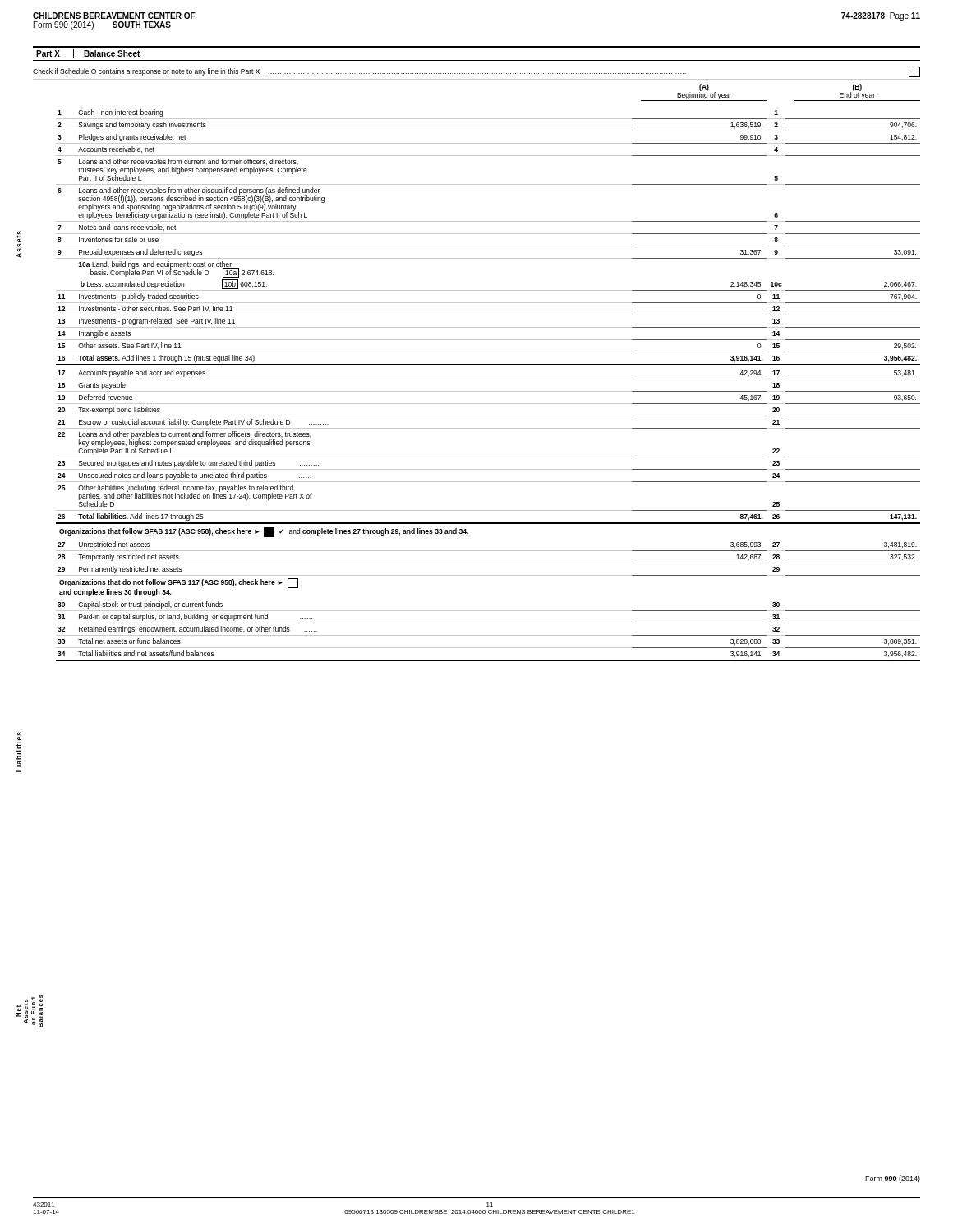
Task: Find "Part X Balance Sheet" on this page
Action: coord(88,54)
